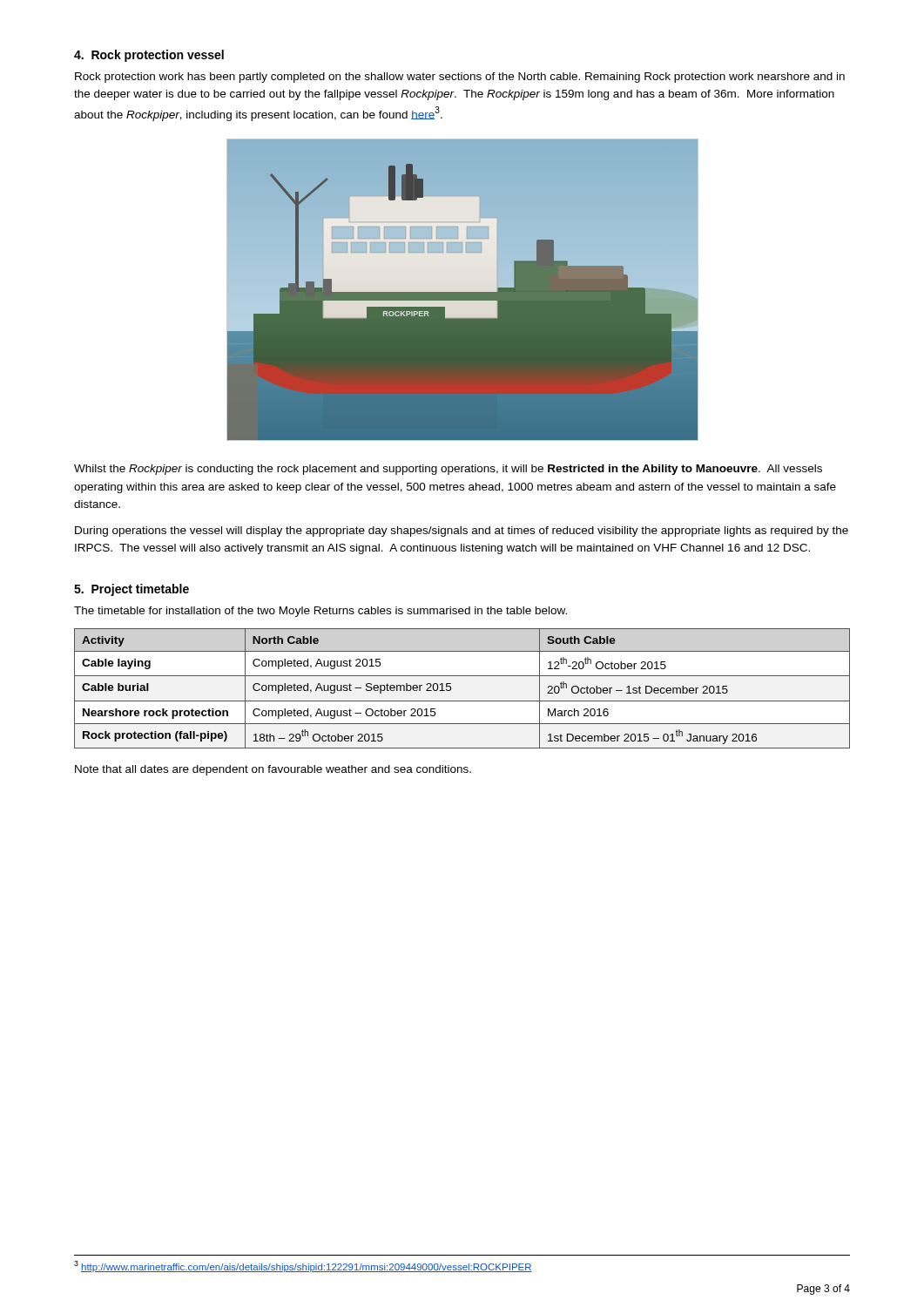
Task: Point to the block beginning "Rock protection work has been"
Action: click(460, 95)
